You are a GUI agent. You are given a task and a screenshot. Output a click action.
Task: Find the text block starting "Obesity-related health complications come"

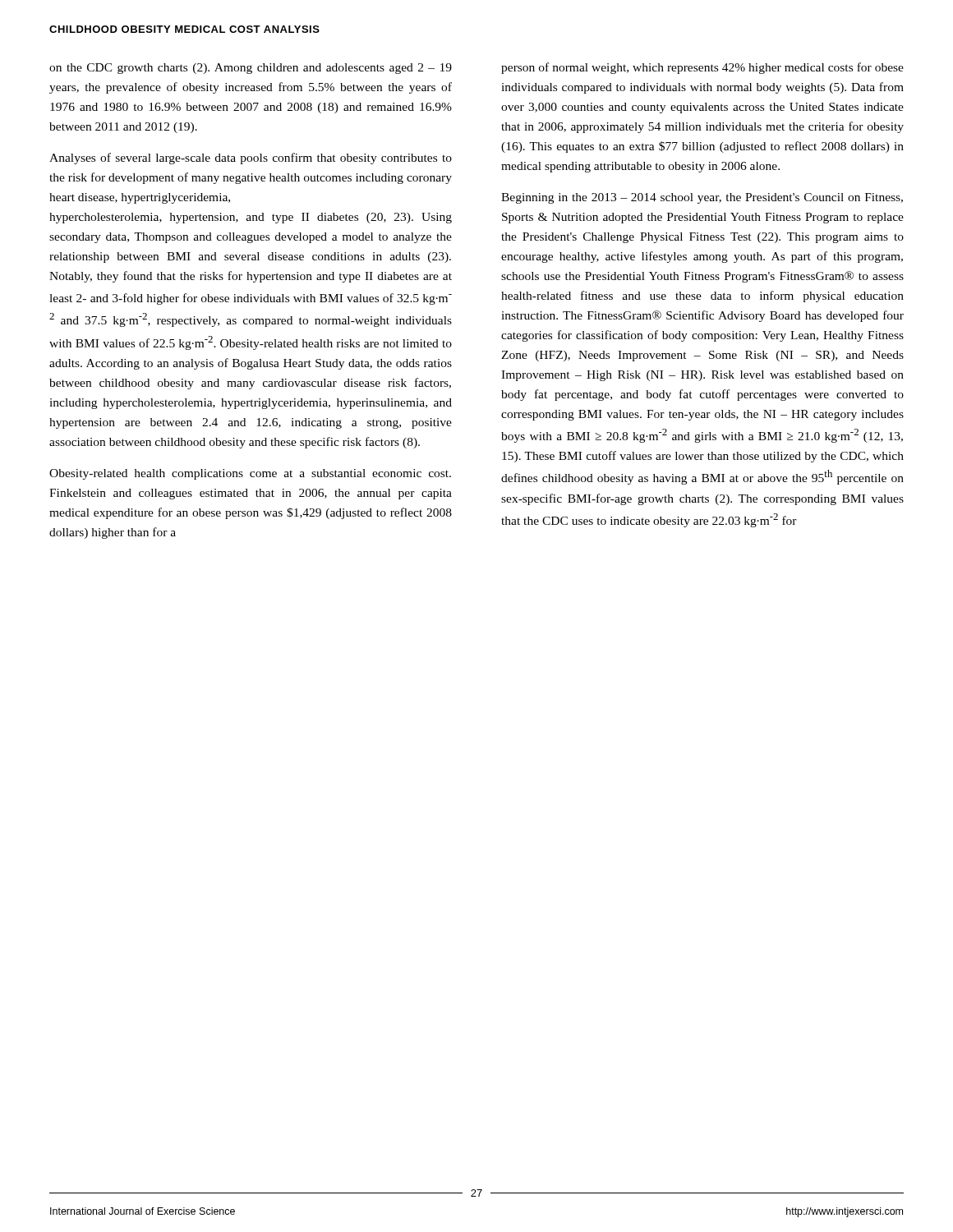pos(251,502)
